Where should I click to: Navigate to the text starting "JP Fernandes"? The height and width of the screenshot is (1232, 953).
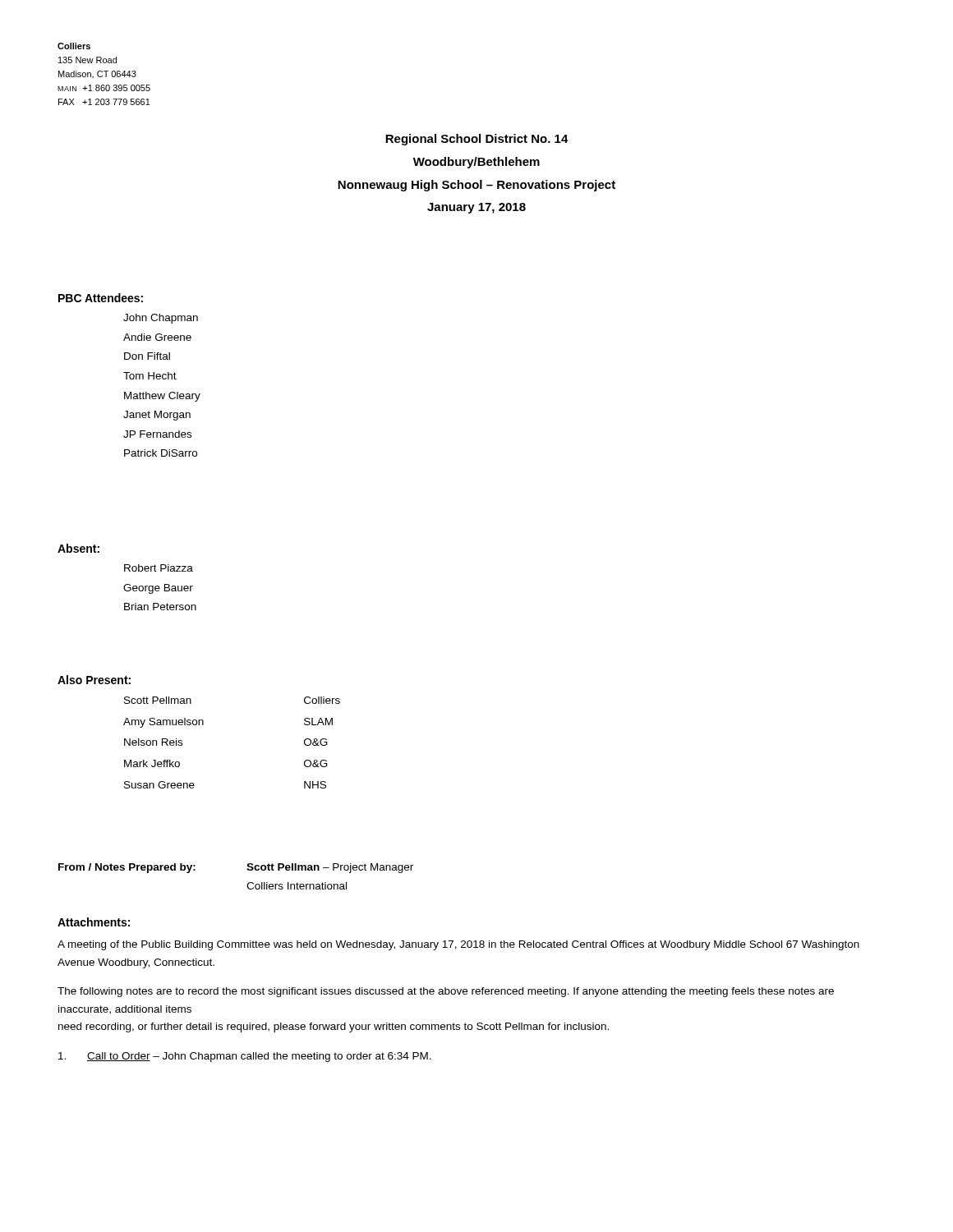coord(158,434)
